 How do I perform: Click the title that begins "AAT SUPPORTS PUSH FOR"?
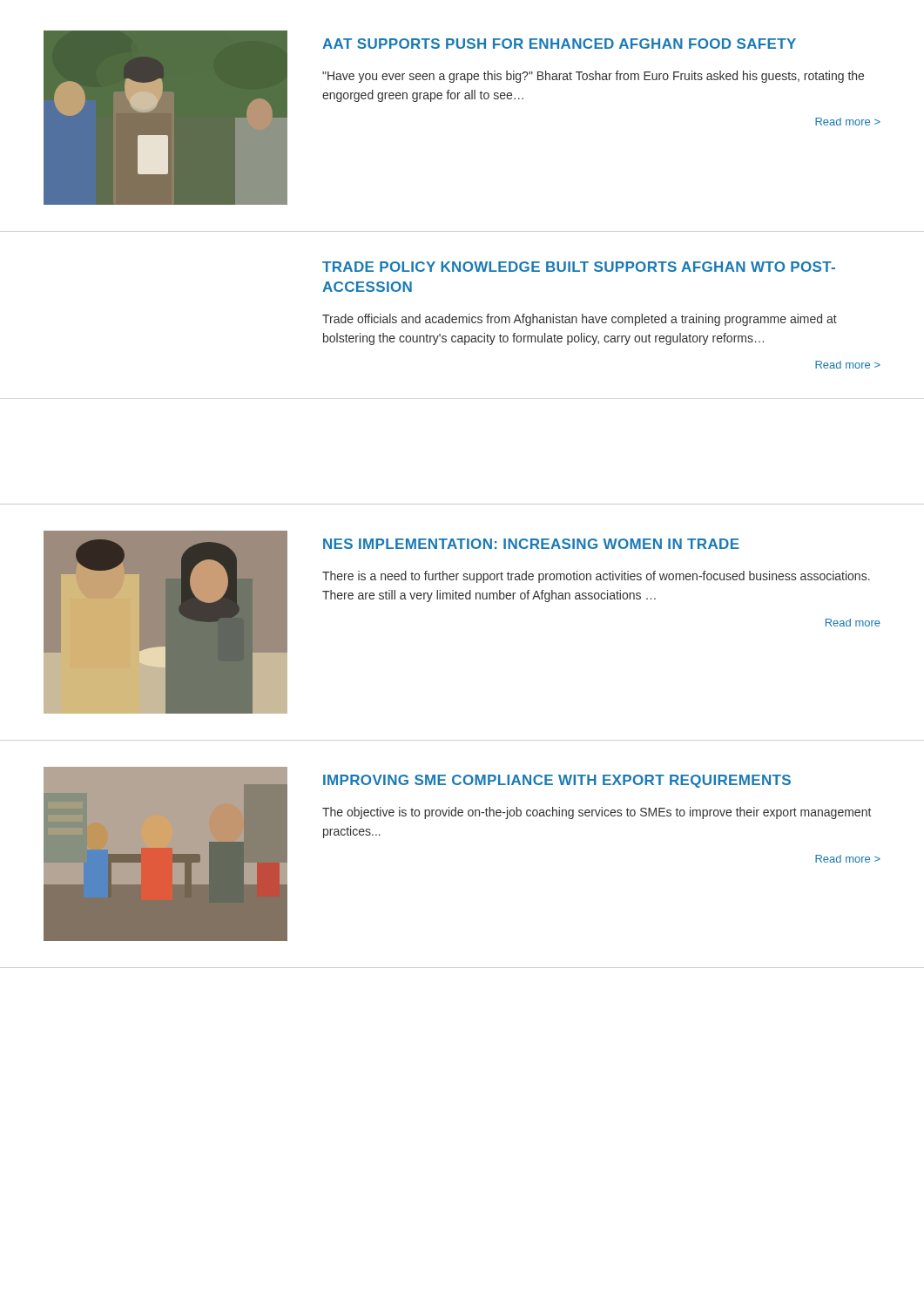tap(601, 82)
